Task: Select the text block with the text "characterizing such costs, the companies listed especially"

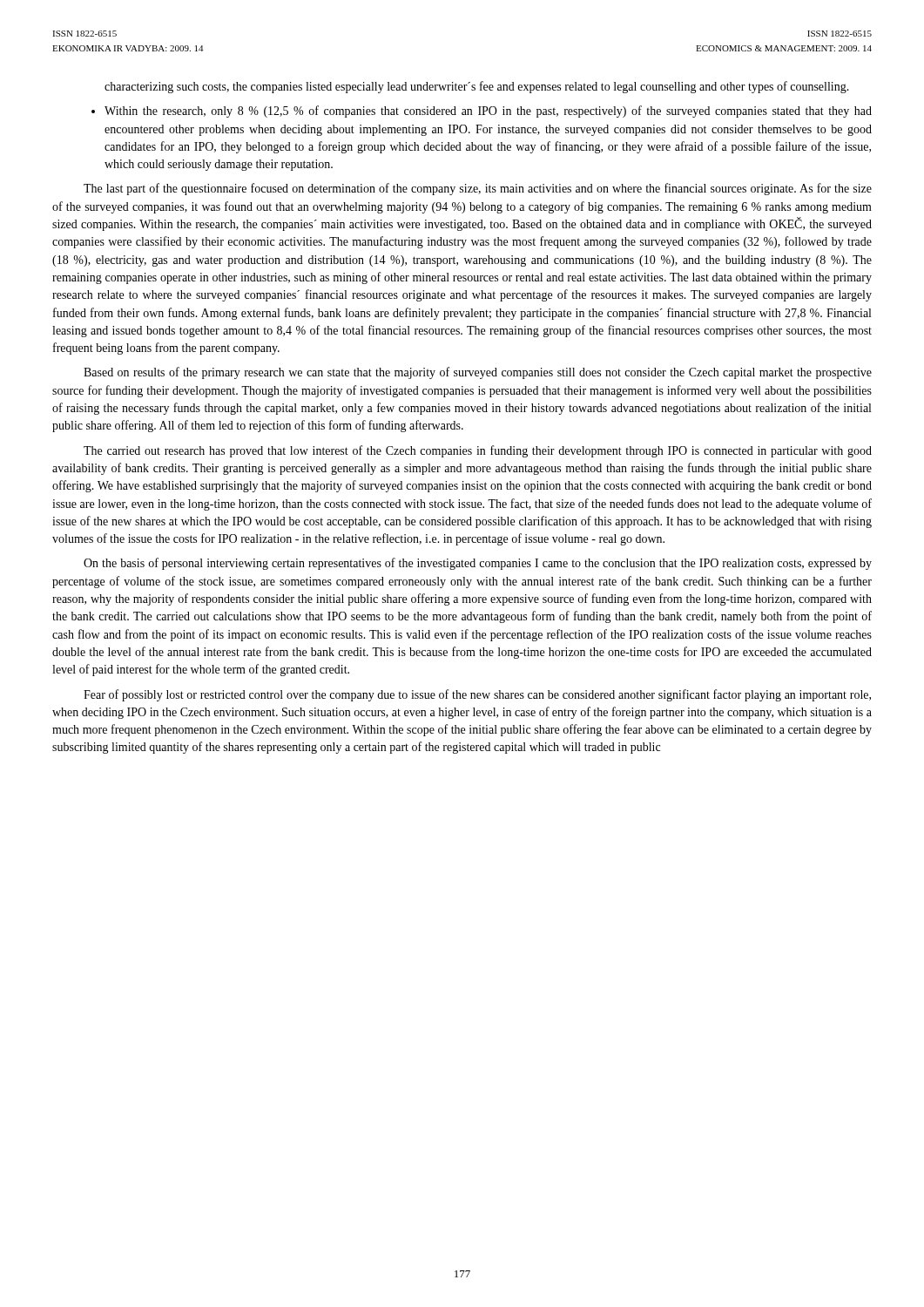Action: point(488,87)
